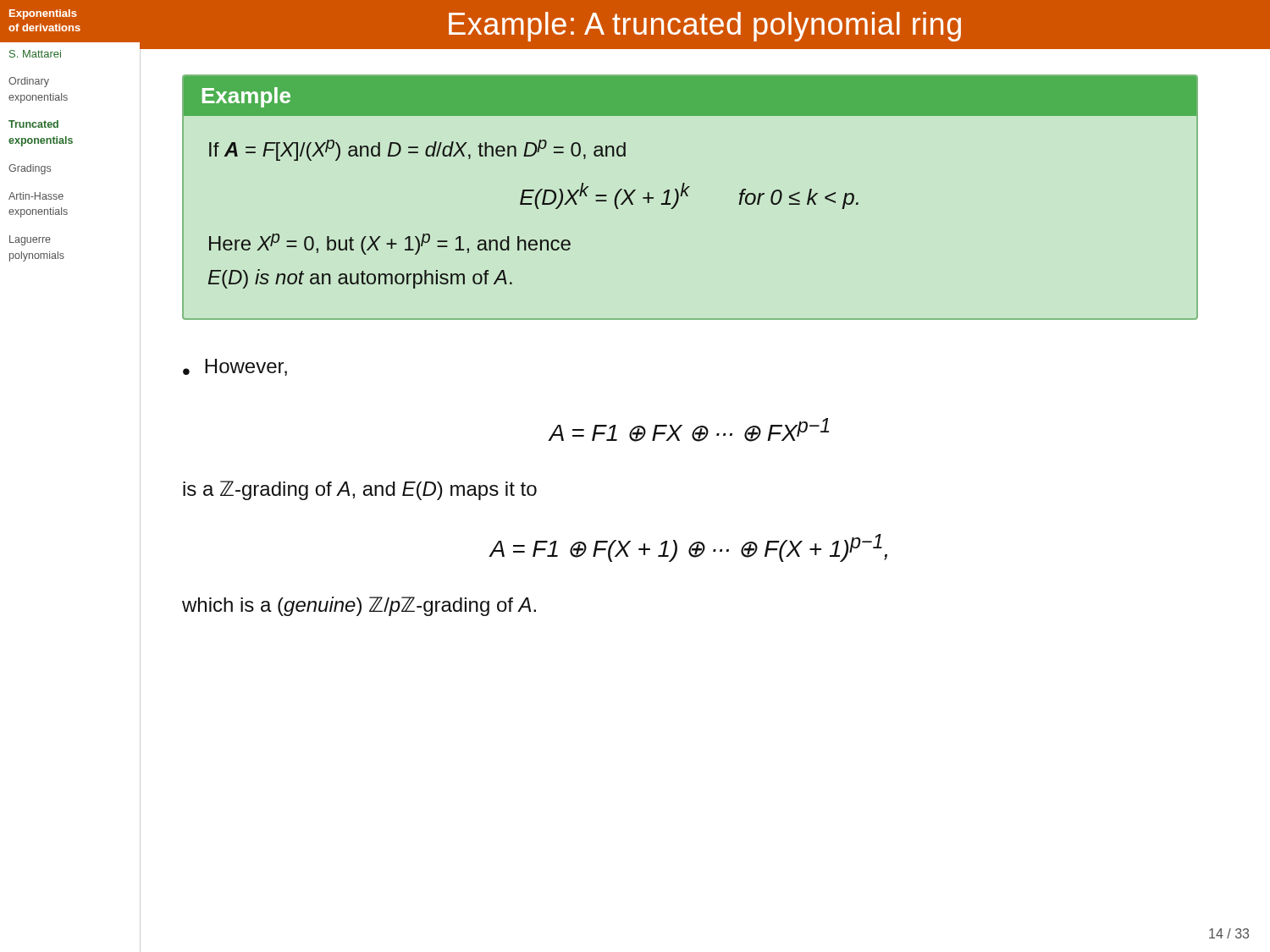Click on the text that reads "S. Mattarei"
The width and height of the screenshot is (1270, 952).
pyautogui.click(x=35, y=54)
